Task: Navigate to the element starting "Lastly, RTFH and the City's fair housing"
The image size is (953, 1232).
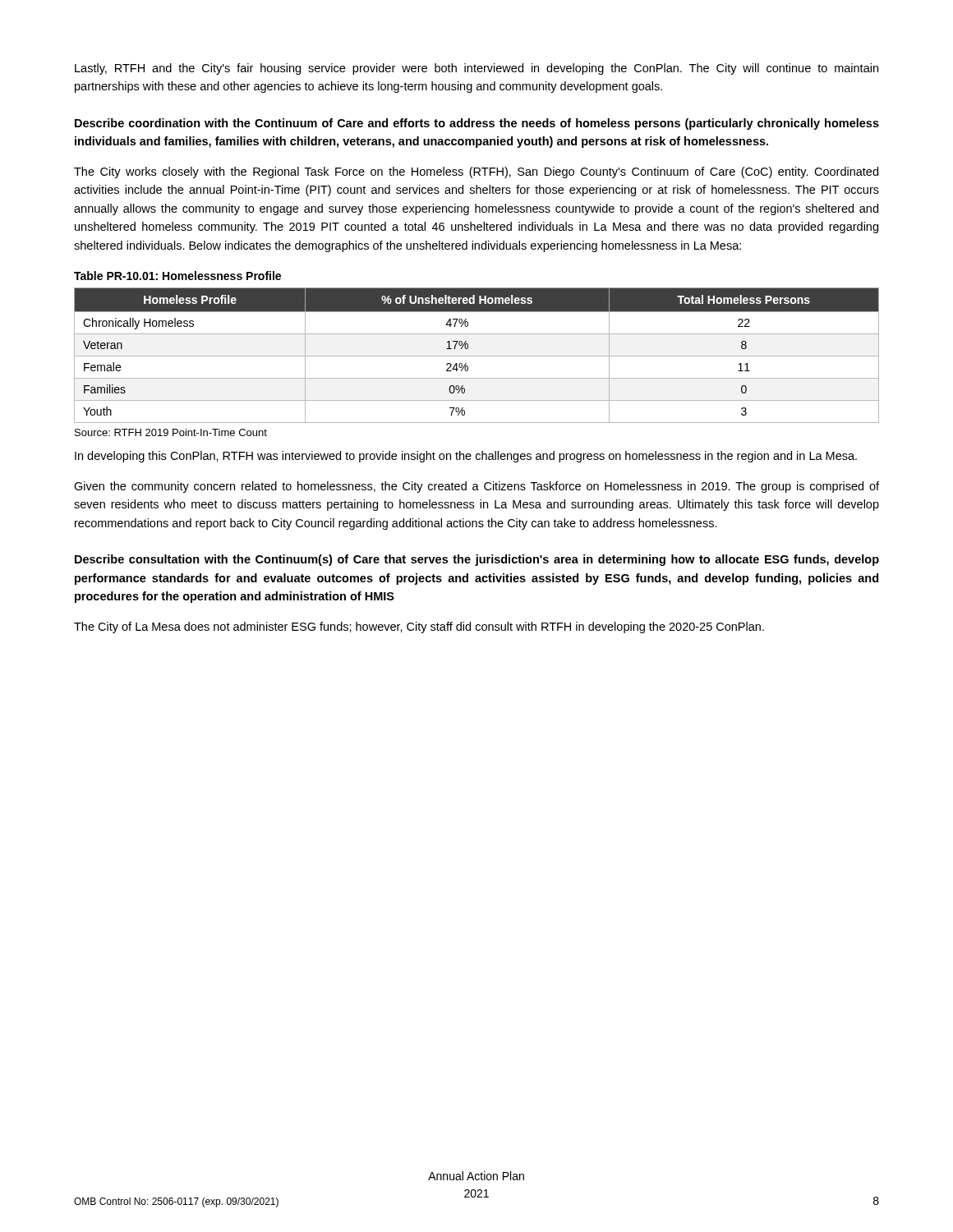Action: pyautogui.click(x=476, y=77)
